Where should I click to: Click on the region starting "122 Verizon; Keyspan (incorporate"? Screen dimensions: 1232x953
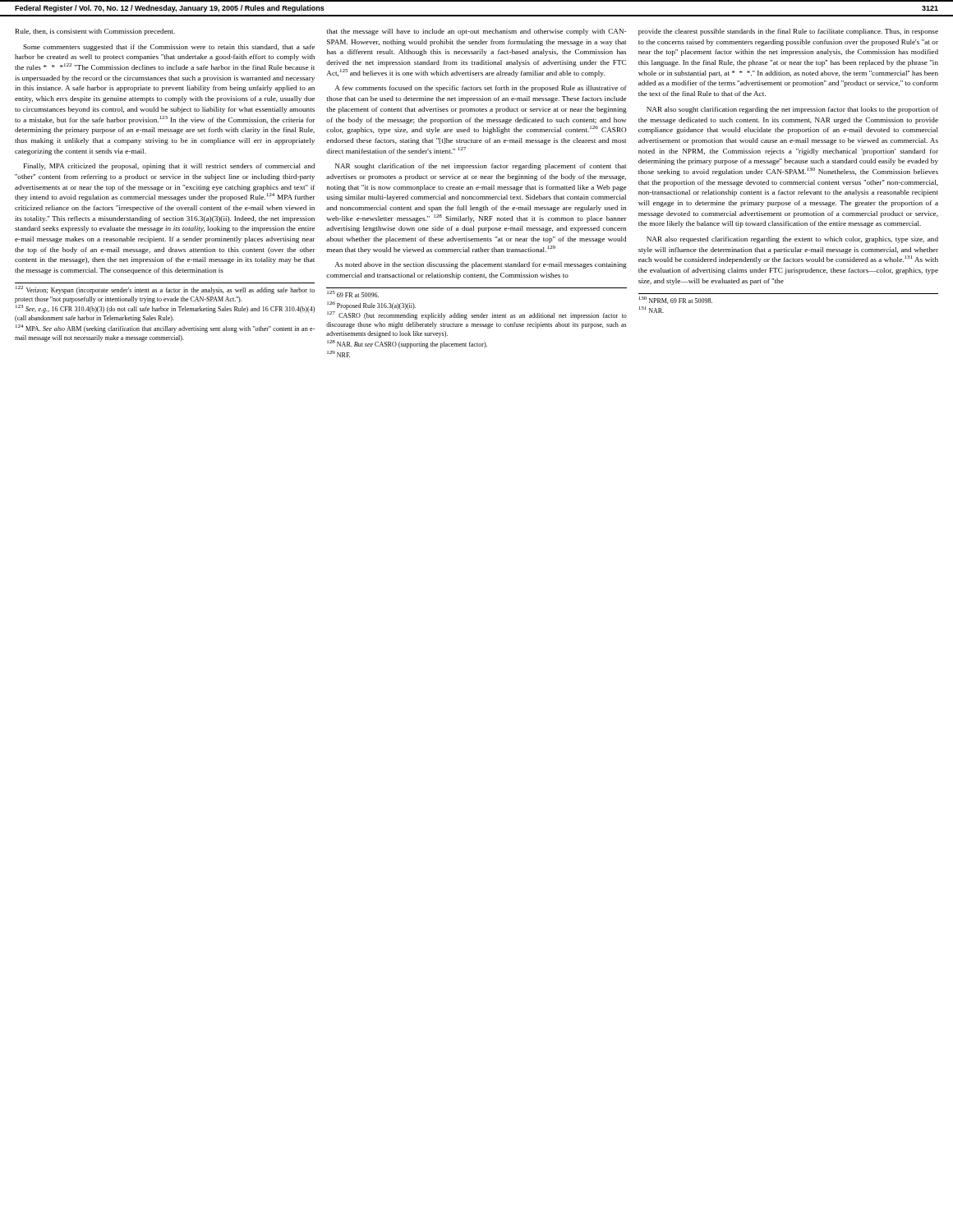[x=165, y=314]
